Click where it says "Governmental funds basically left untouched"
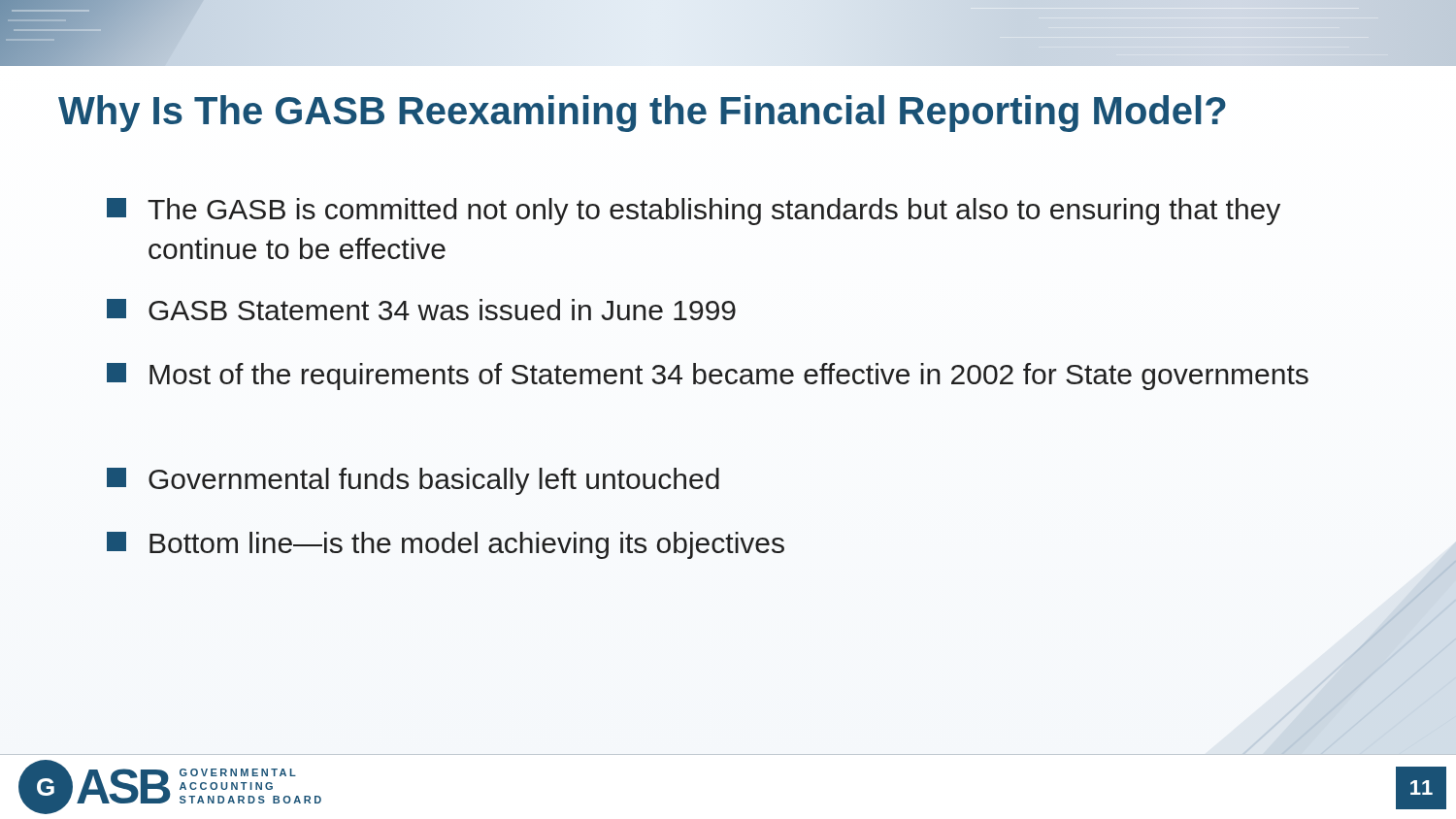This screenshot has width=1456, height=819. (x=414, y=480)
